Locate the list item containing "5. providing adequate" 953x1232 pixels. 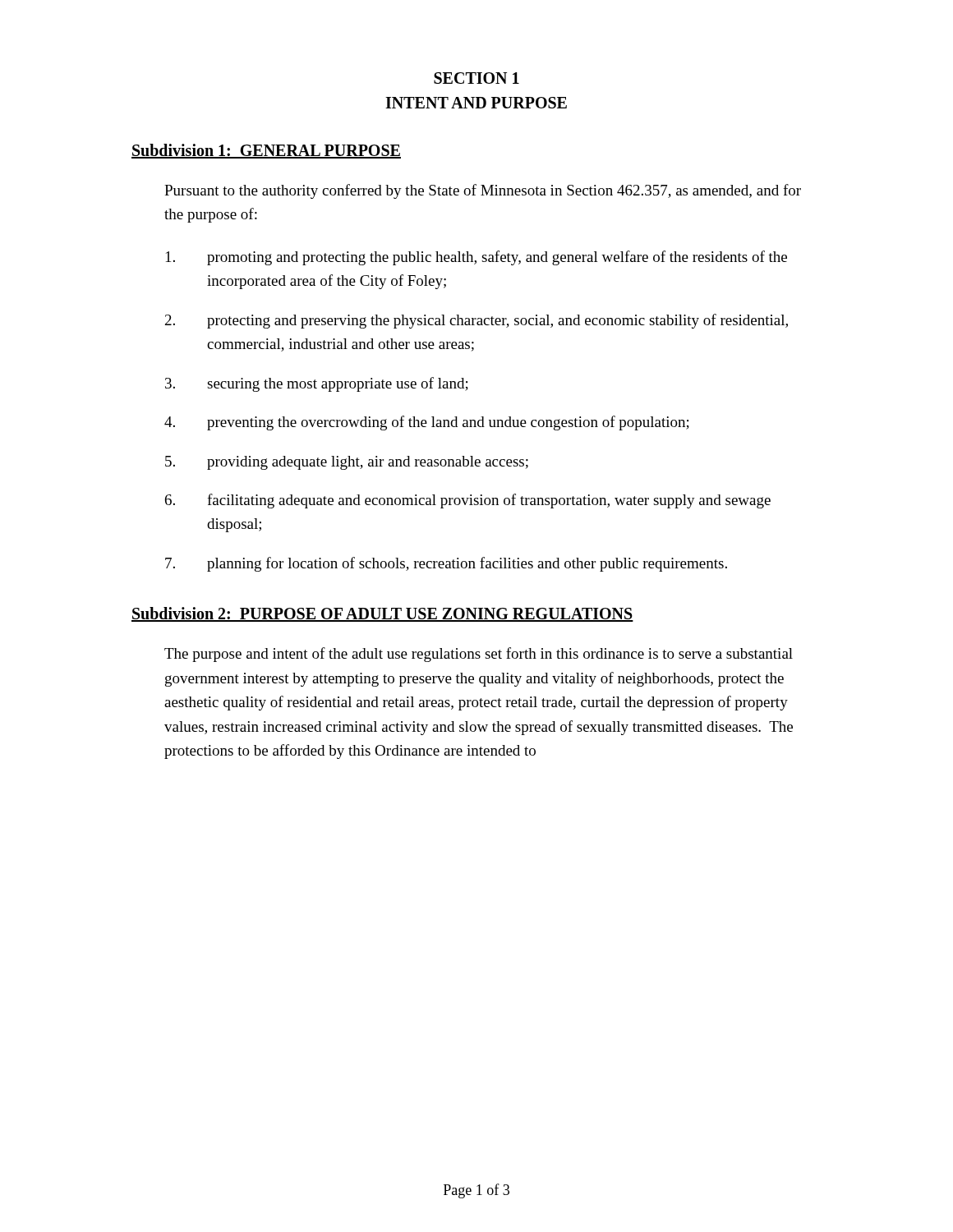(x=493, y=461)
